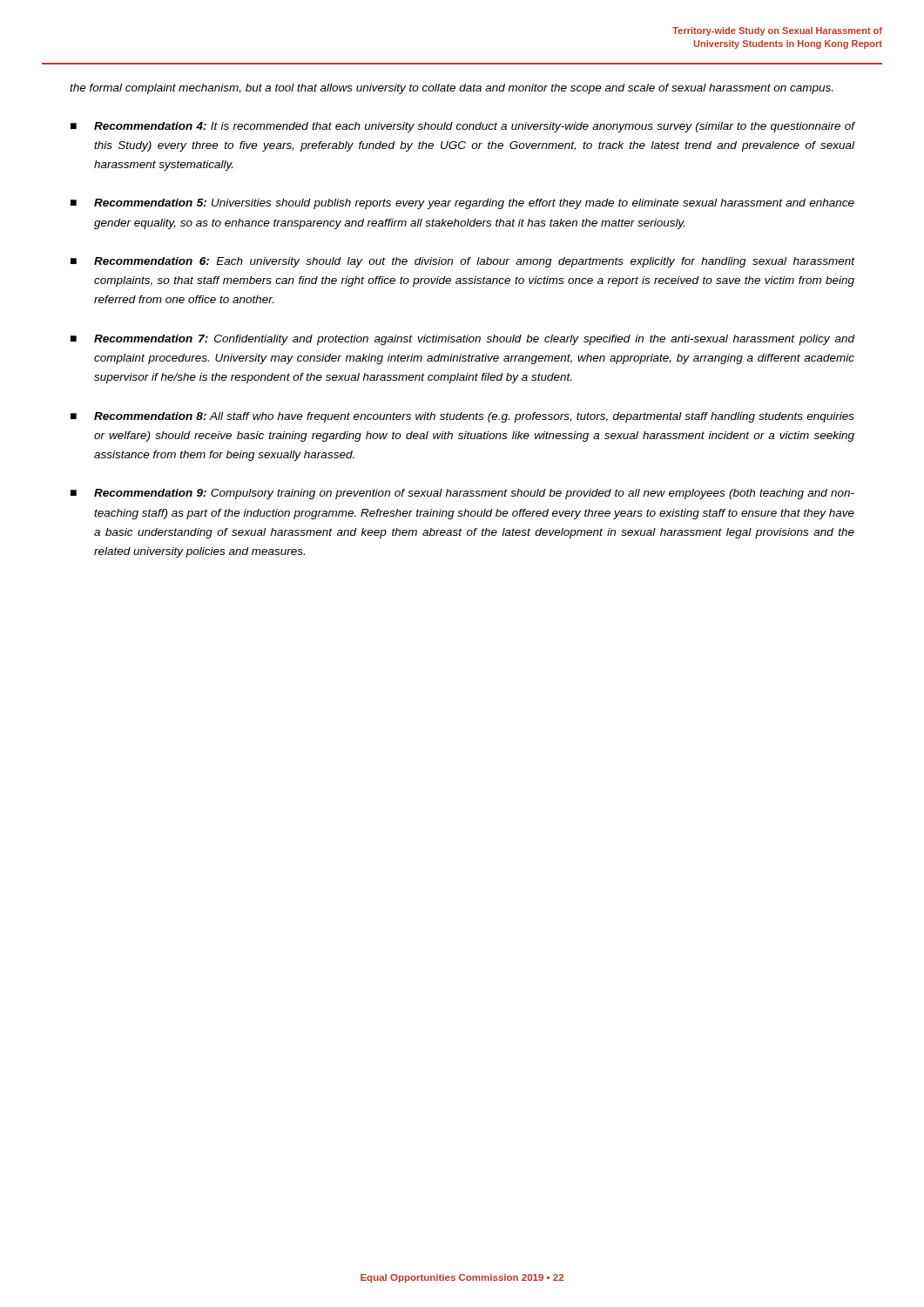Image resolution: width=924 pixels, height=1307 pixels.
Task: Click the passage that begins "■ Recommendation 6:"
Action: tap(462, 281)
